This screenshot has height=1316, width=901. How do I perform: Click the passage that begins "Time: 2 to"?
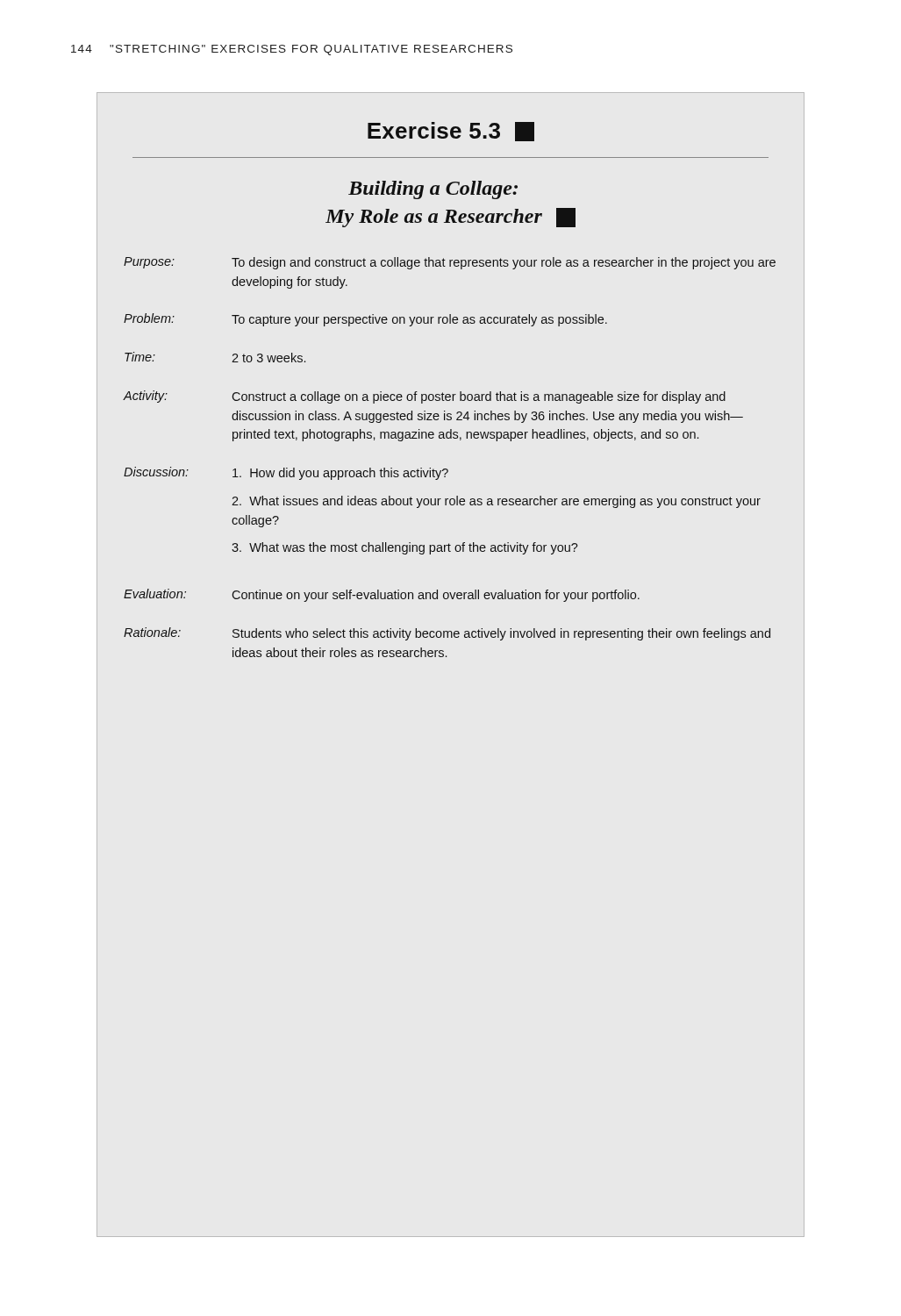140,357
